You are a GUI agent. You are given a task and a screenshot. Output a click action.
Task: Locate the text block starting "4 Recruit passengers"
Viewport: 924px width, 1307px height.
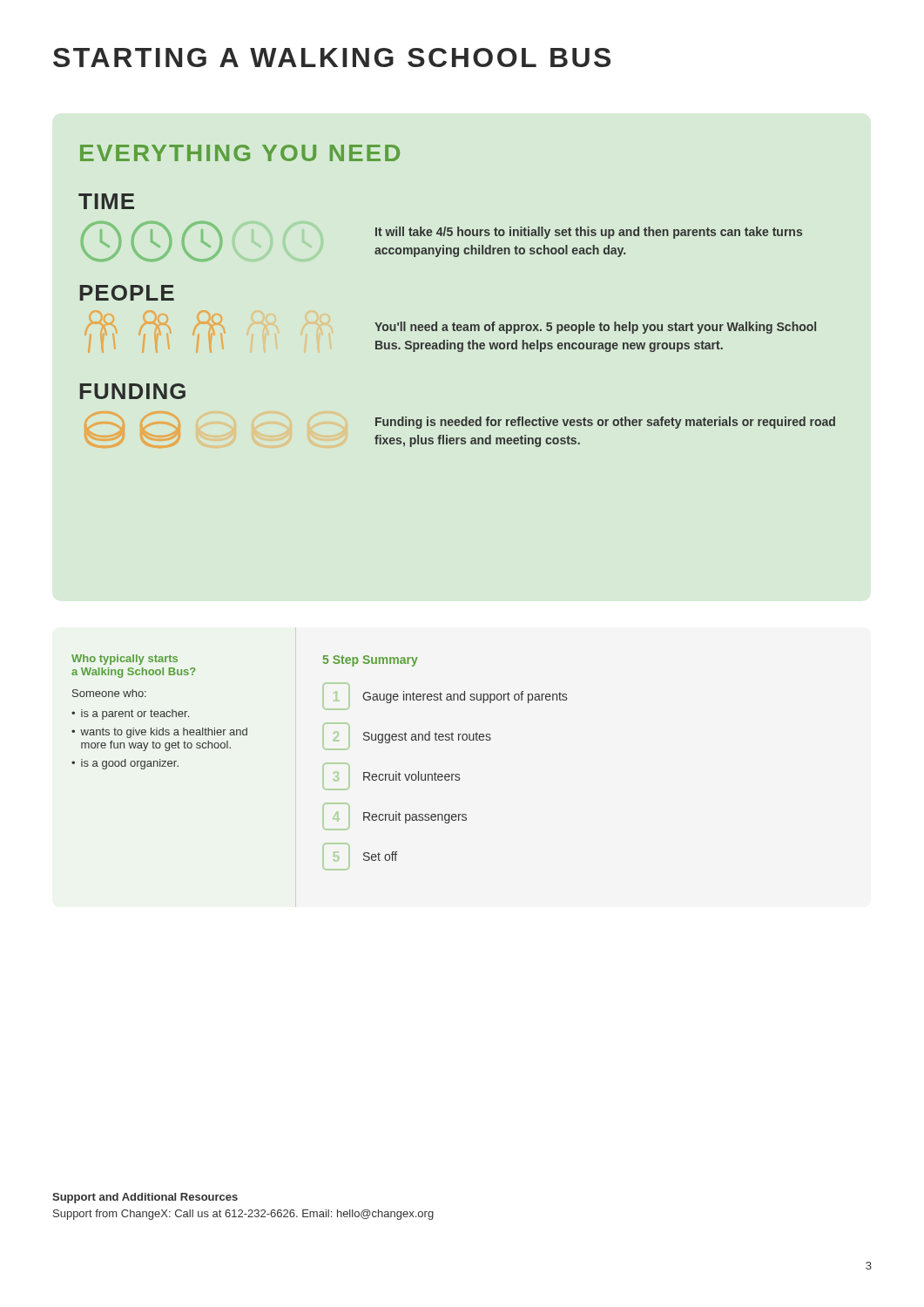pyautogui.click(x=395, y=816)
